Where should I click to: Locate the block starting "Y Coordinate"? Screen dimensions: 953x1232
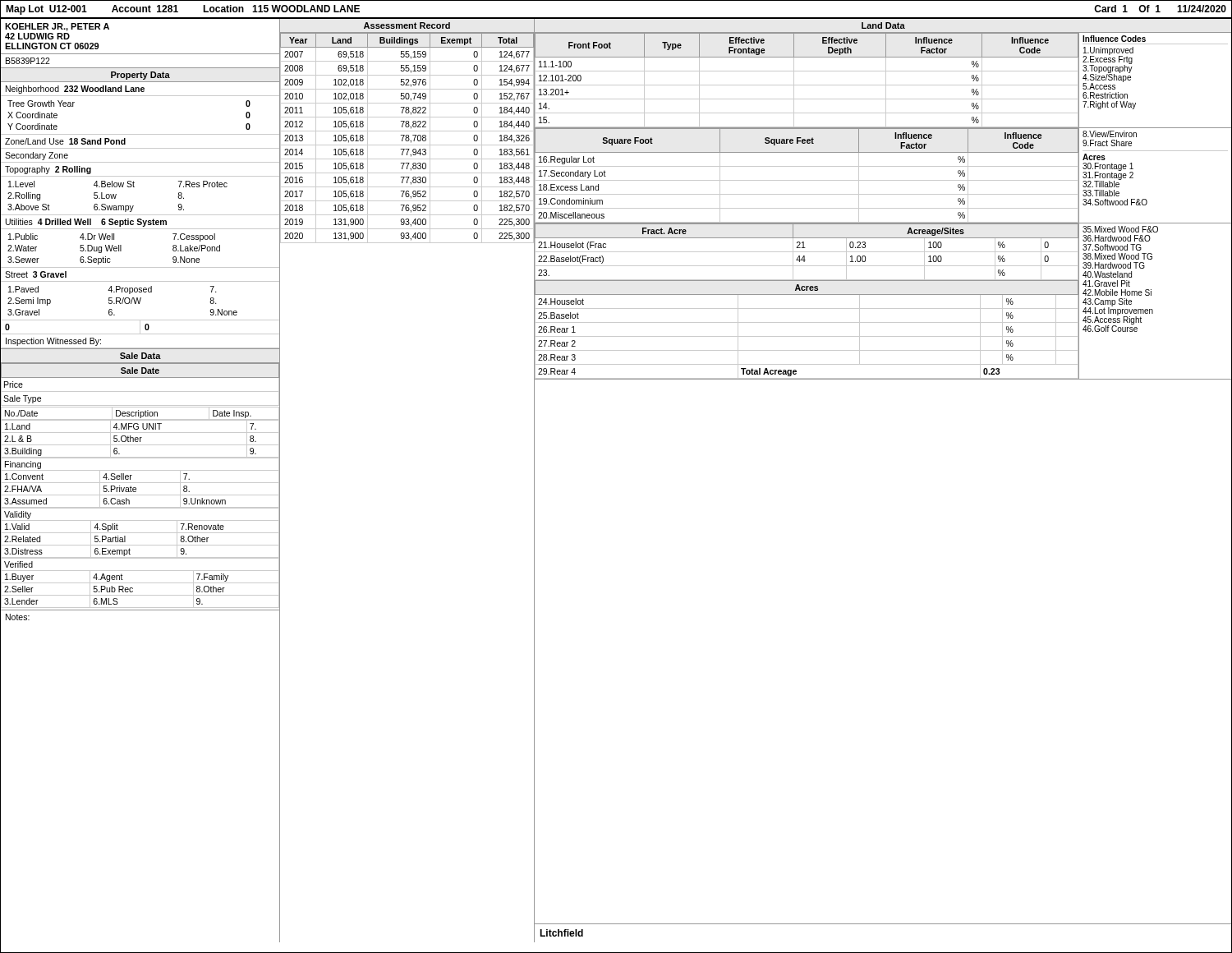point(32,127)
